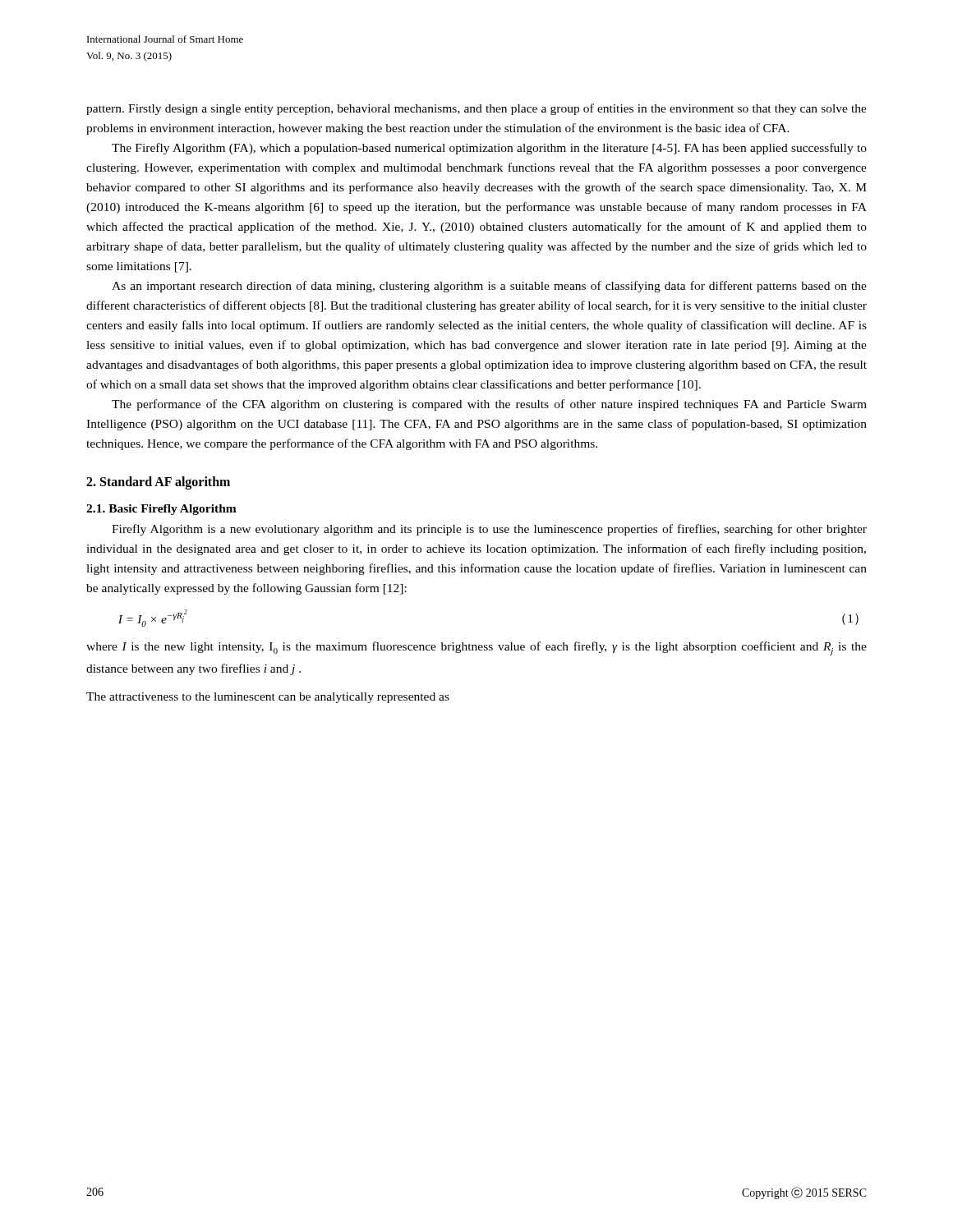Select the text block with the text "The Firefly Algorithm (FA),"
The height and width of the screenshot is (1232, 953).
tap(476, 207)
